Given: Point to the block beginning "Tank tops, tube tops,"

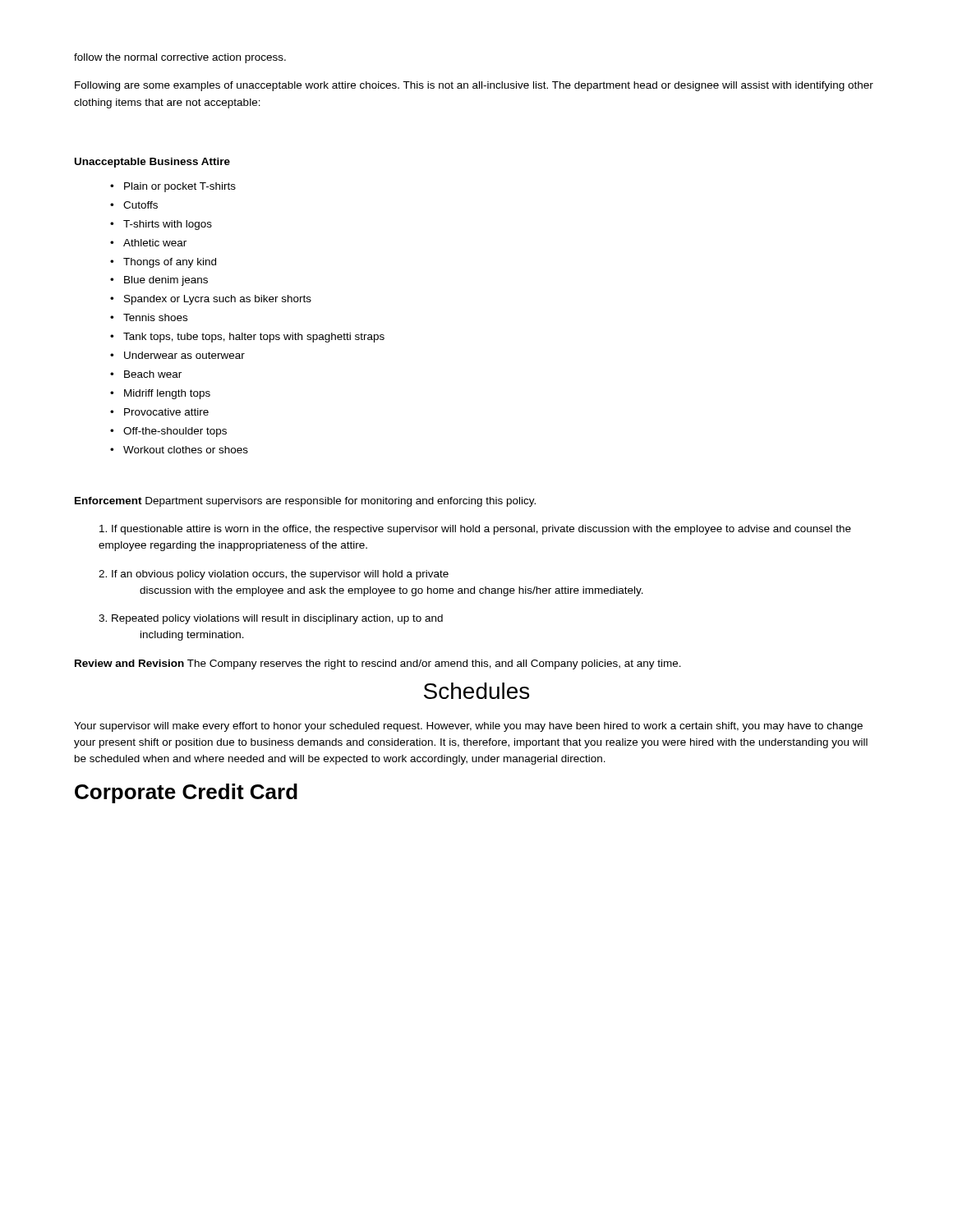Looking at the screenshot, I should 254,337.
